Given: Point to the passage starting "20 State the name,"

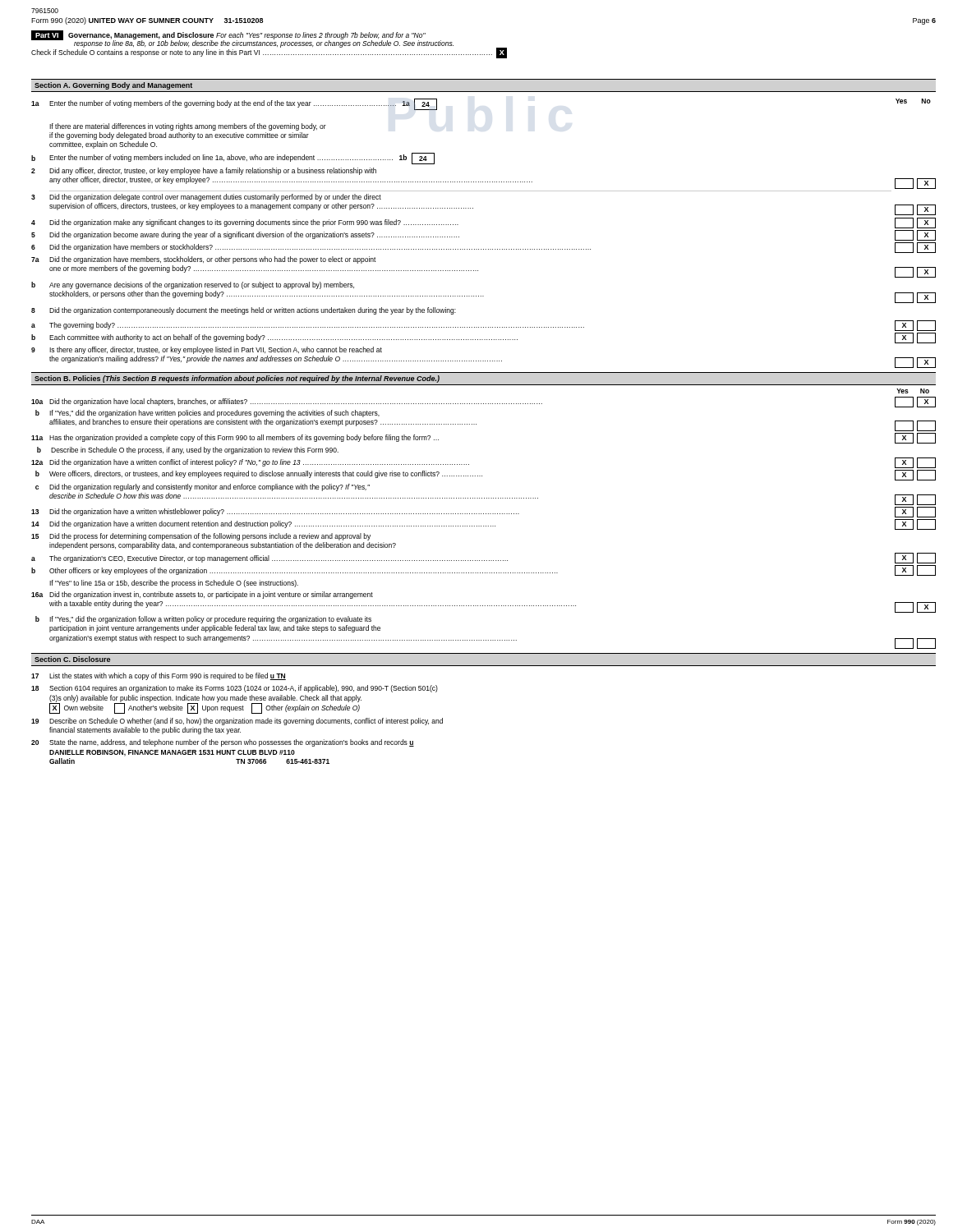Looking at the screenshot, I should point(223,743).
